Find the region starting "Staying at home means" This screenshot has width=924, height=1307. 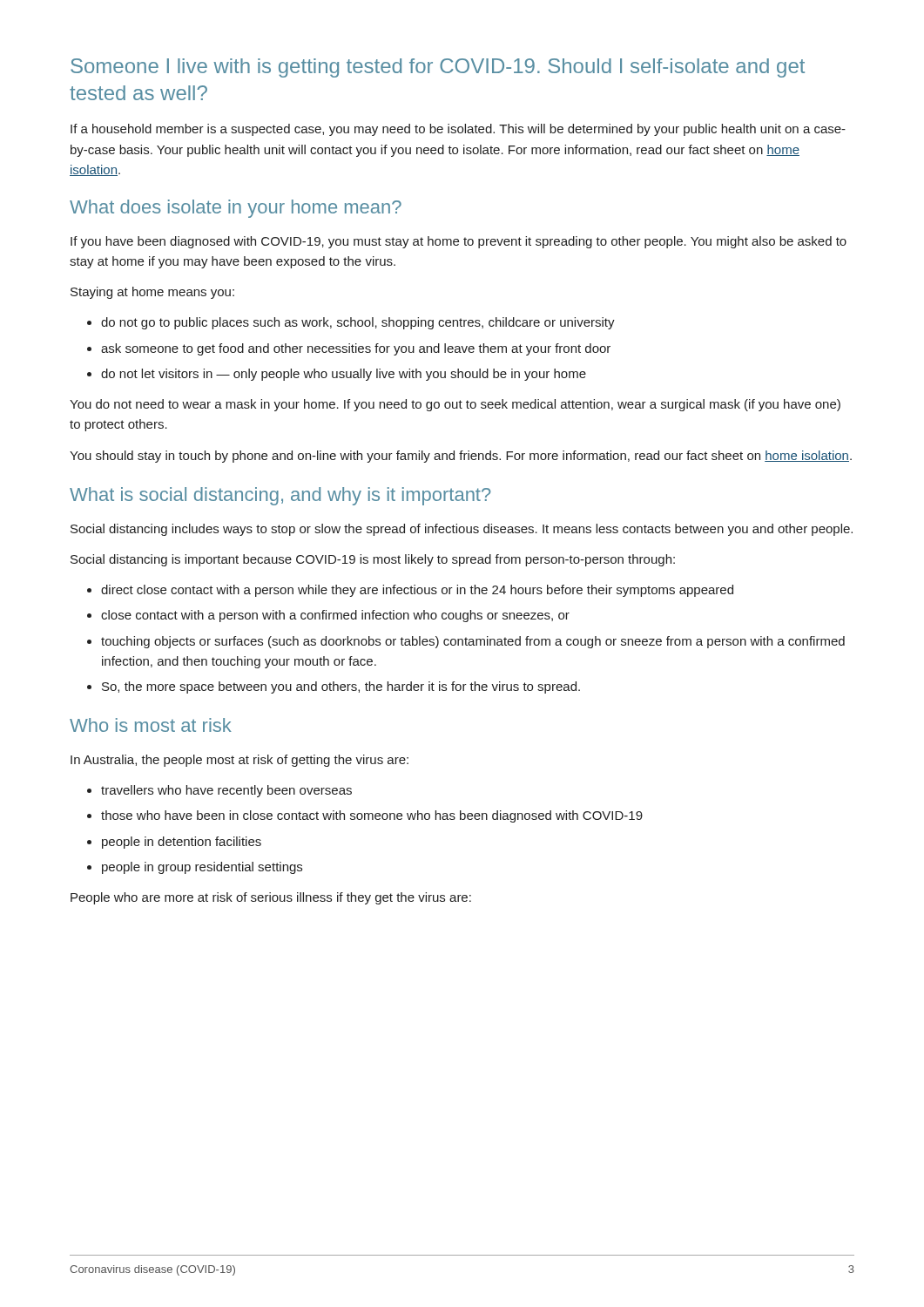tap(152, 293)
